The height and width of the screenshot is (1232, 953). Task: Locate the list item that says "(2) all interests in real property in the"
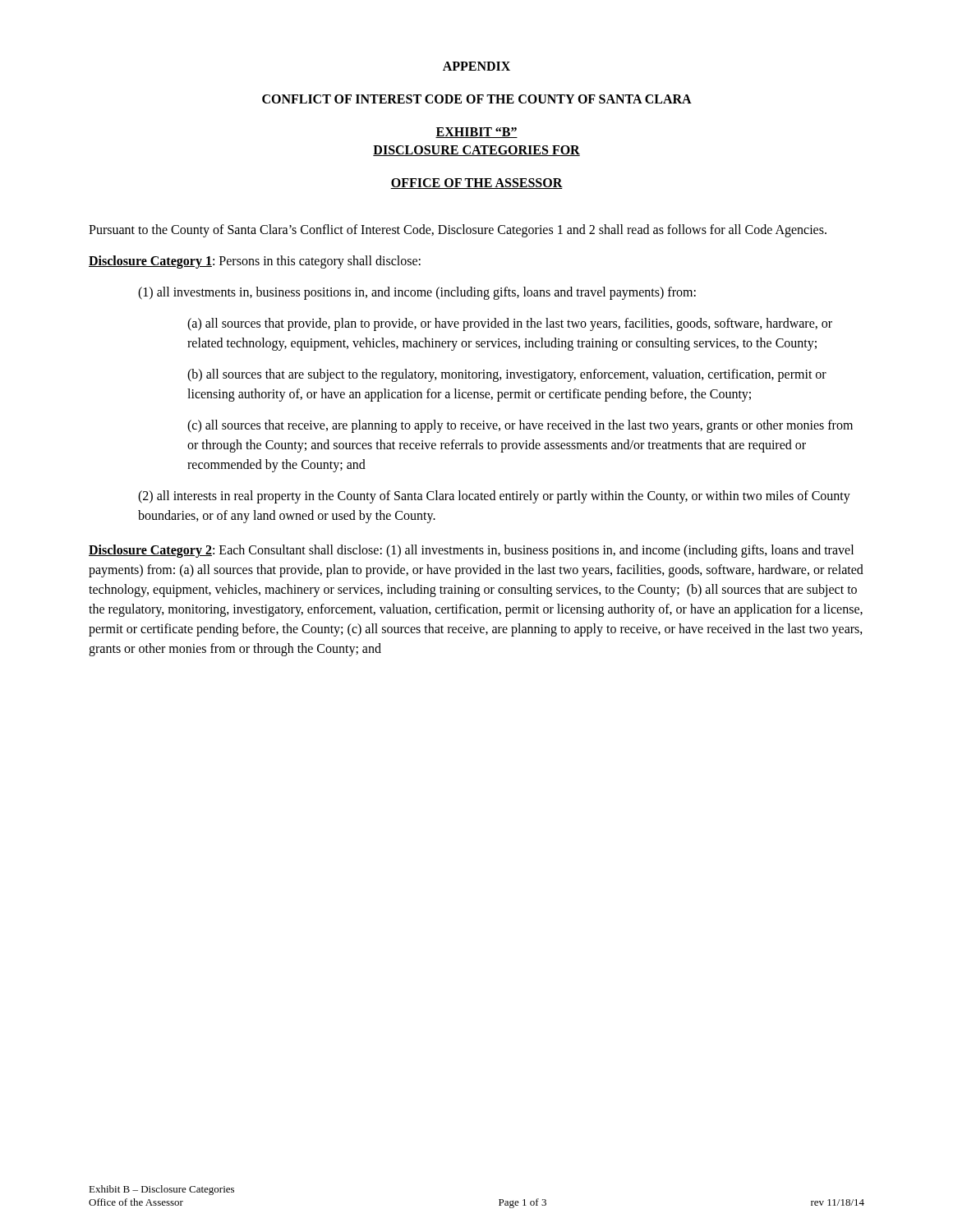click(494, 506)
